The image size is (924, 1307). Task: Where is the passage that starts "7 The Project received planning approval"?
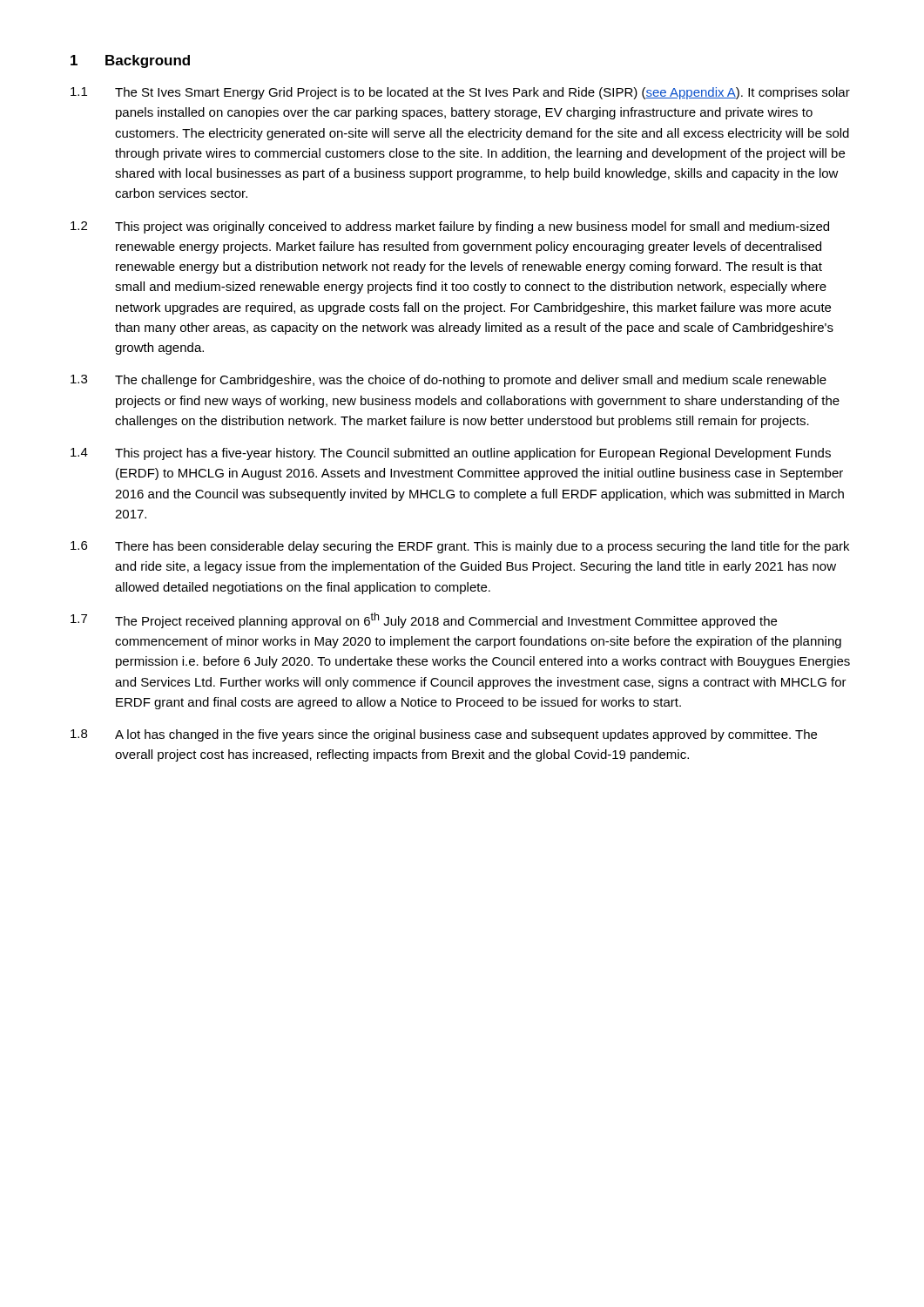click(x=462, y=660)
